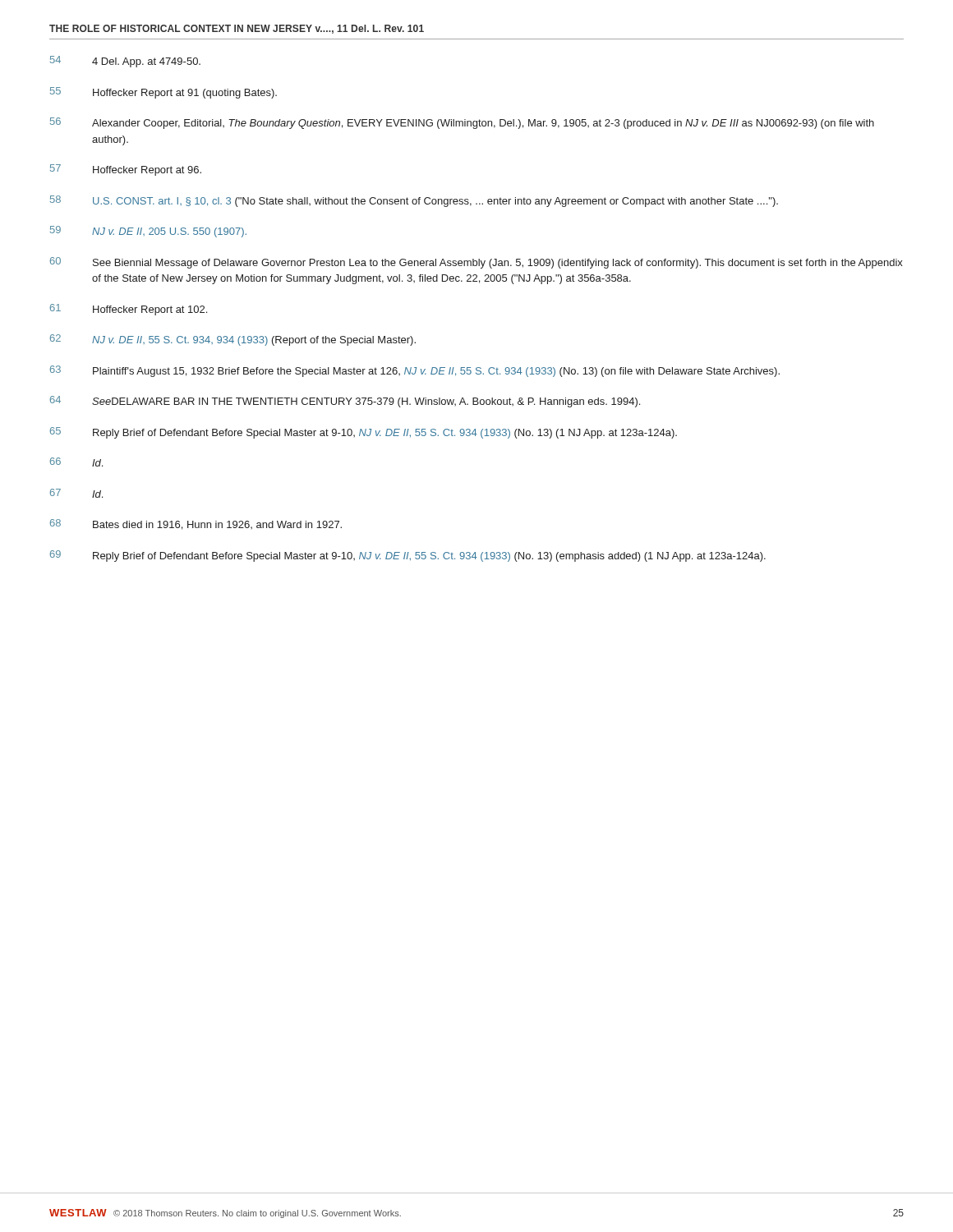The image size is (953, 1232).
Task: Find the list item that reads "66 Id."
Action: click(54, 462)
